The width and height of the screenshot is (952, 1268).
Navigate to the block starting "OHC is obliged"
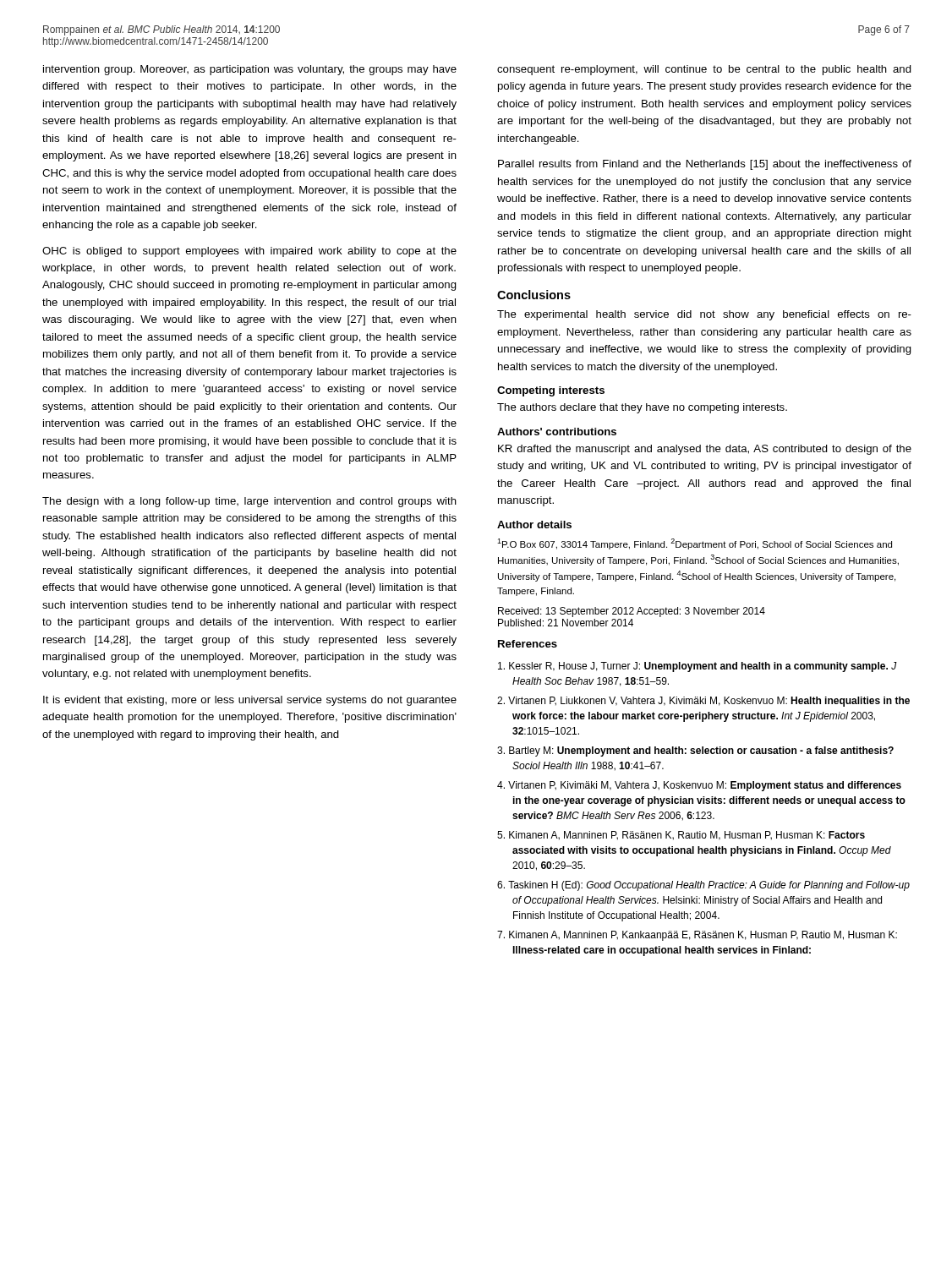pyautogui.click(x=249, y=363)
